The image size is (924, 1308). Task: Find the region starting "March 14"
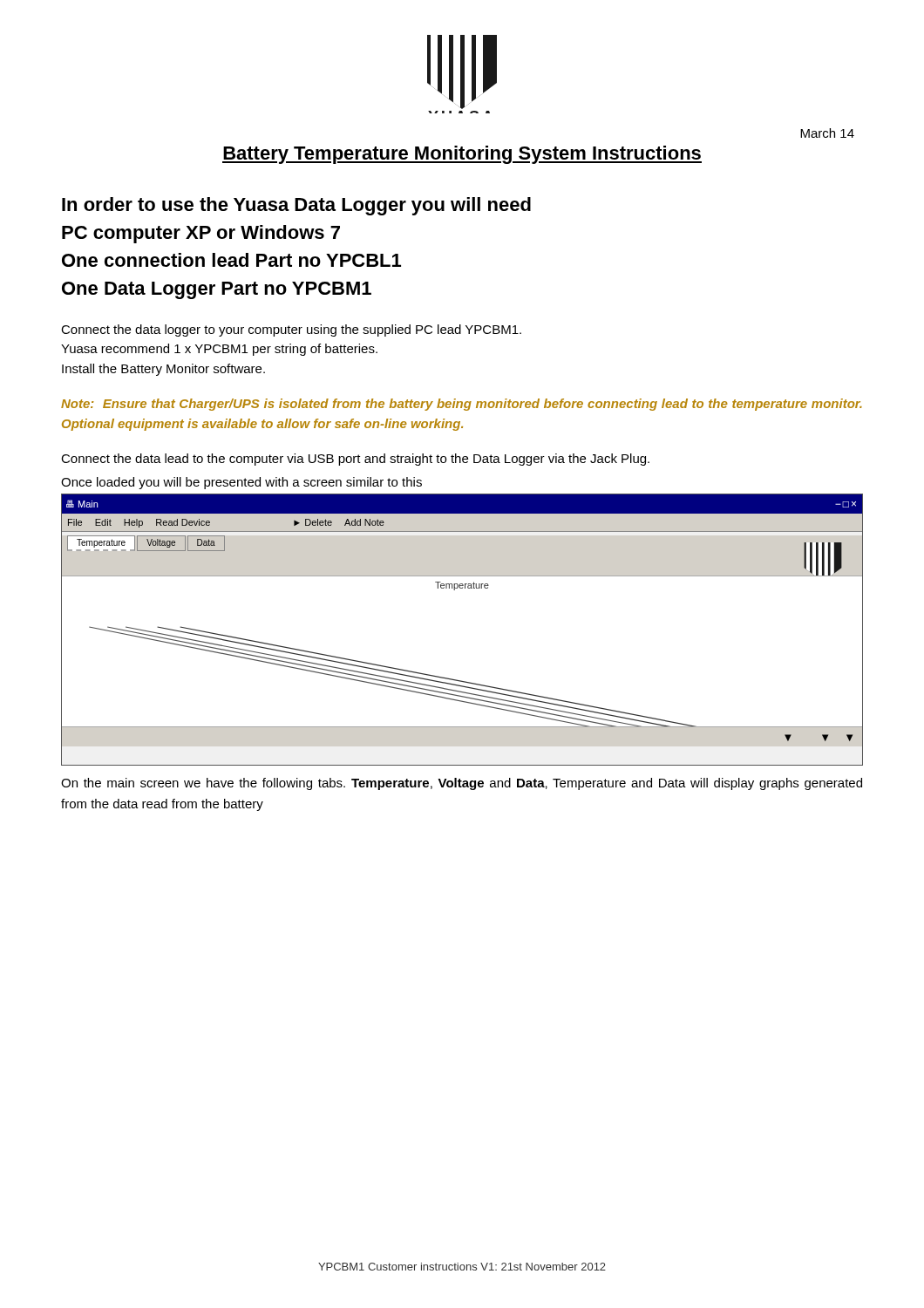point(827,133)
